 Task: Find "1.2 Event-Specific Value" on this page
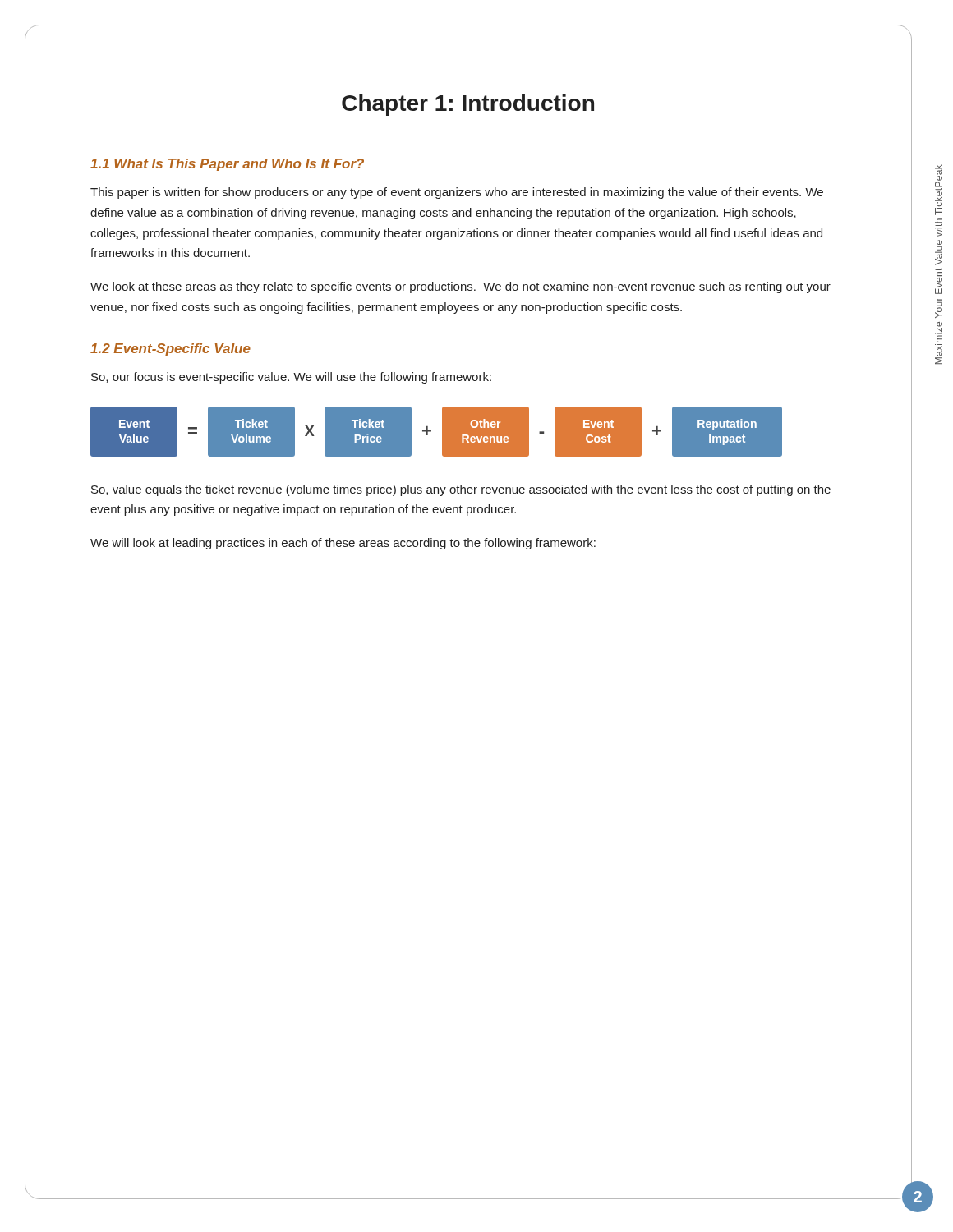point(170,348)
